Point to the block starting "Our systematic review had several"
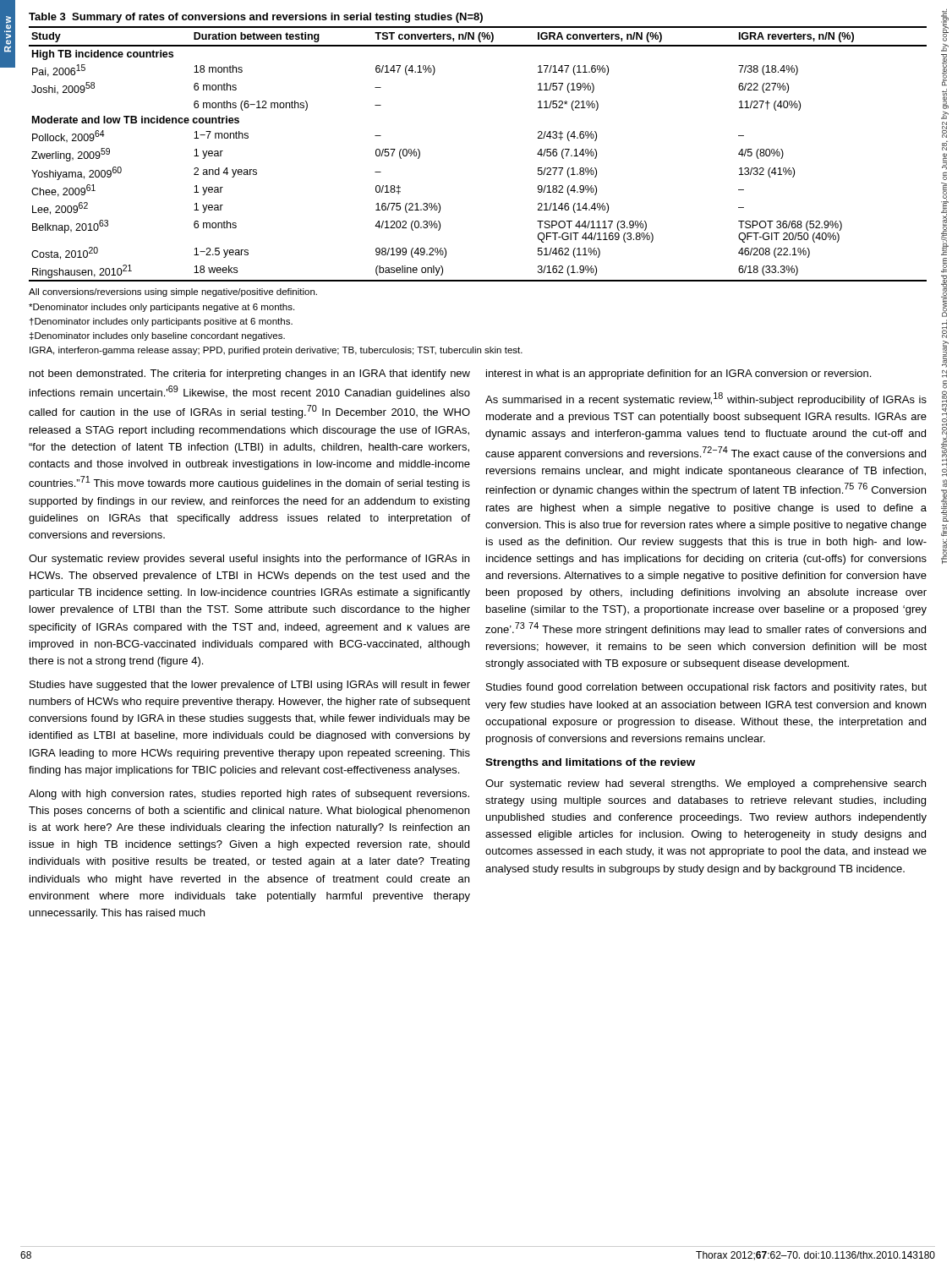This screenshot has height=1268, width=952. (x=706, y=826)
